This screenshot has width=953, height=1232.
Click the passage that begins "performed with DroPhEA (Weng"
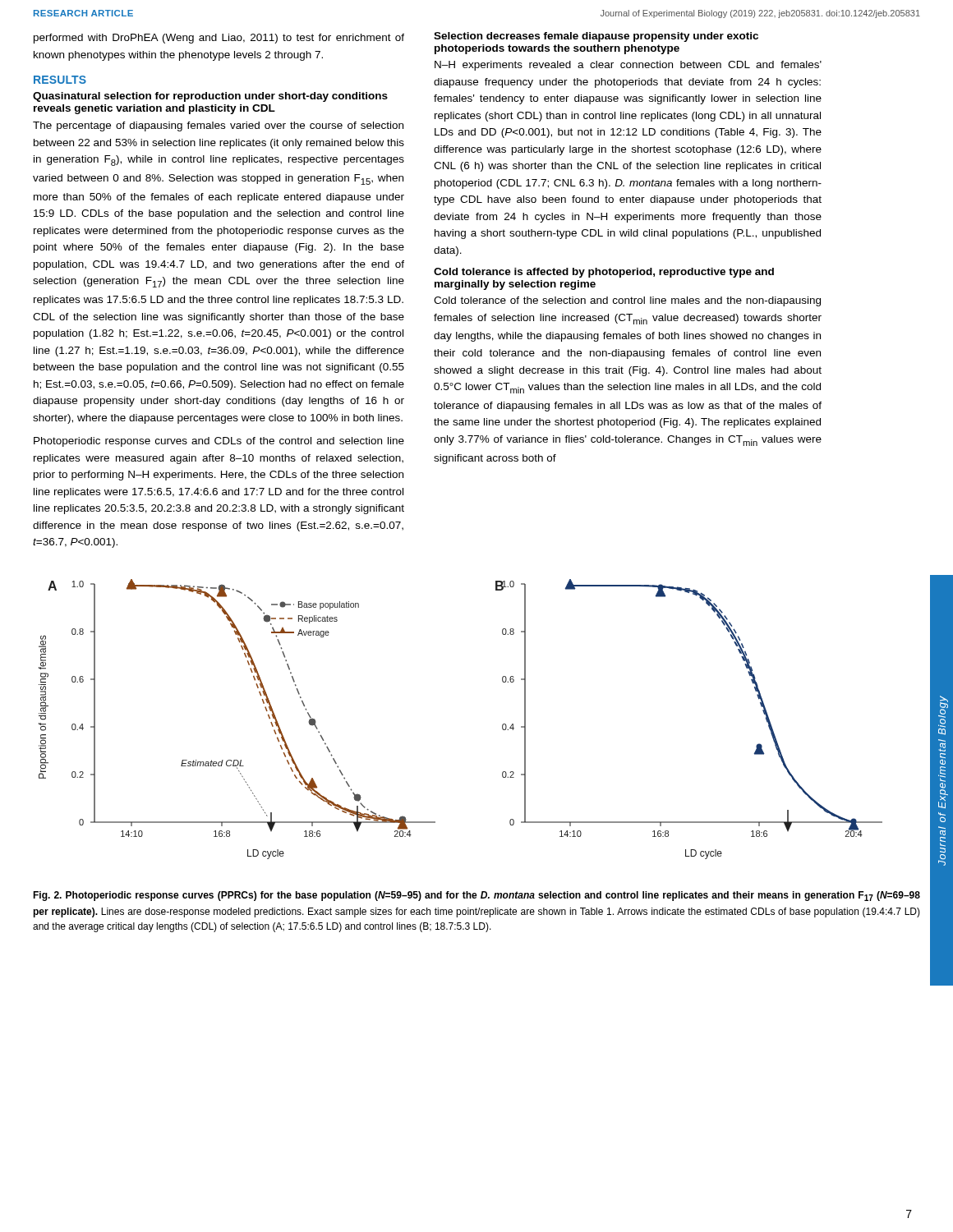[x=219, y=46]
